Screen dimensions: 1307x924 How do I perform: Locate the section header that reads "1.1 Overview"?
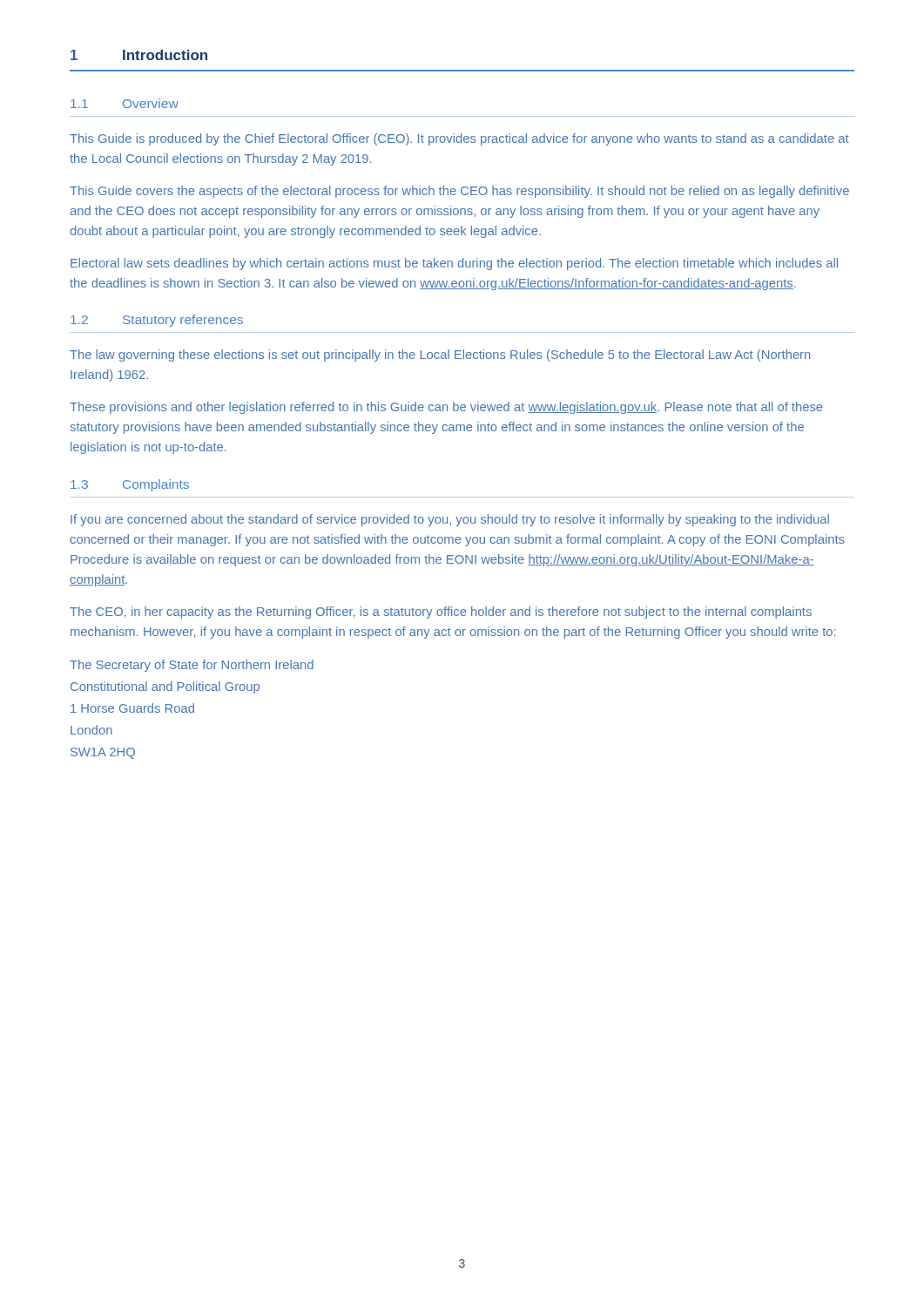(x=124, y=104)
